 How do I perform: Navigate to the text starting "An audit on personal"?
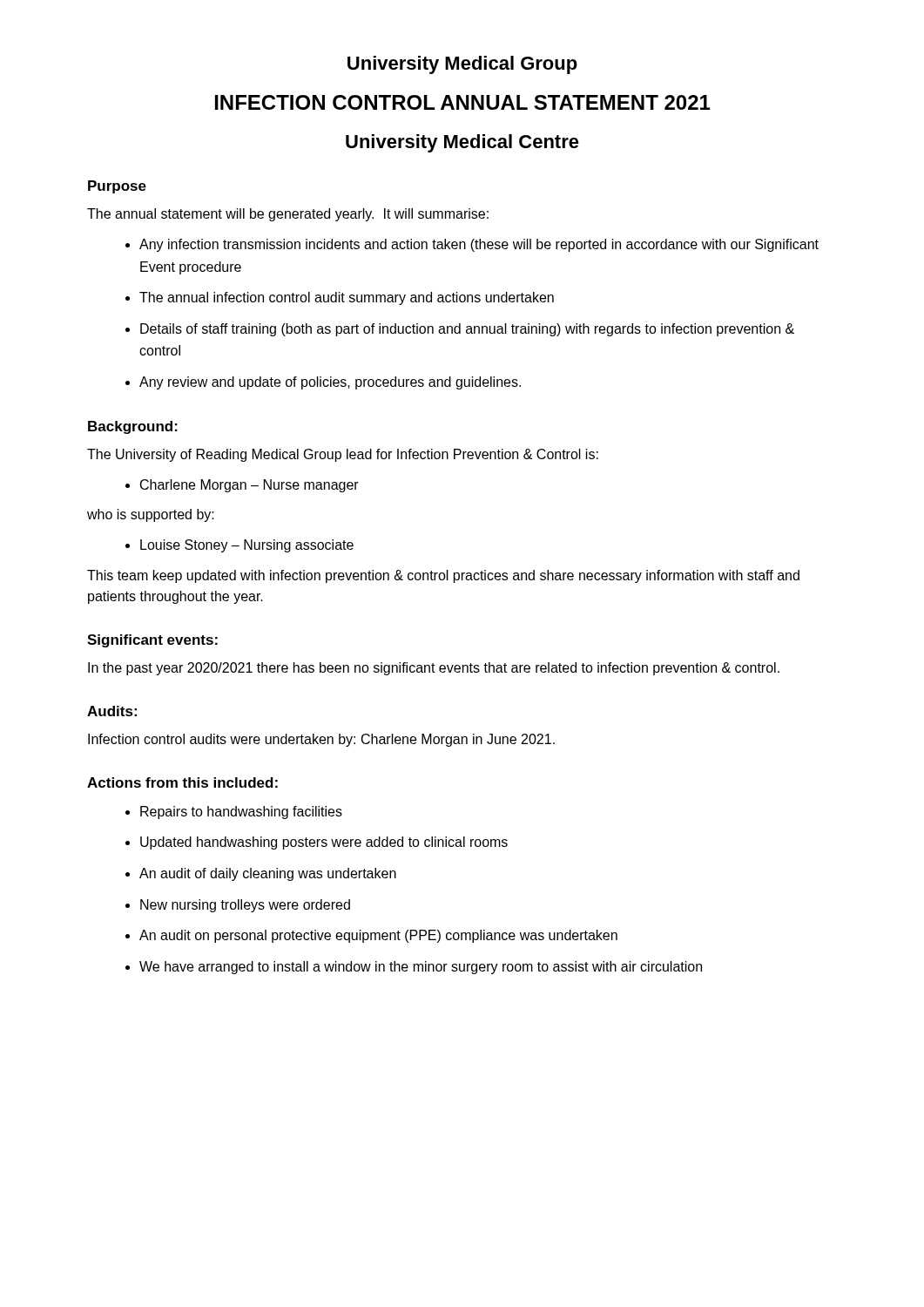tap(462, 936)
